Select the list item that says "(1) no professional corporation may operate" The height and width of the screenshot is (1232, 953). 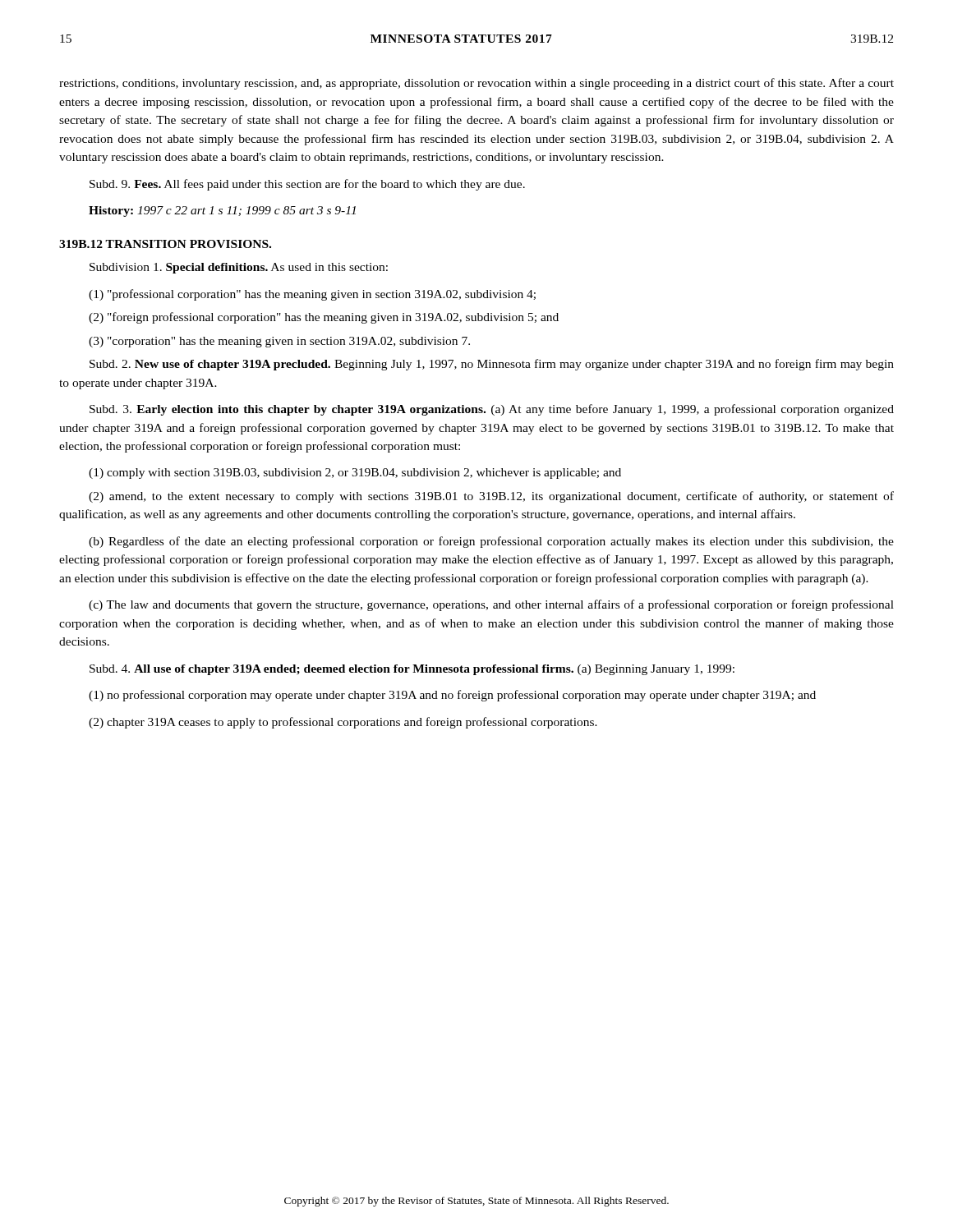coord(452,695)
